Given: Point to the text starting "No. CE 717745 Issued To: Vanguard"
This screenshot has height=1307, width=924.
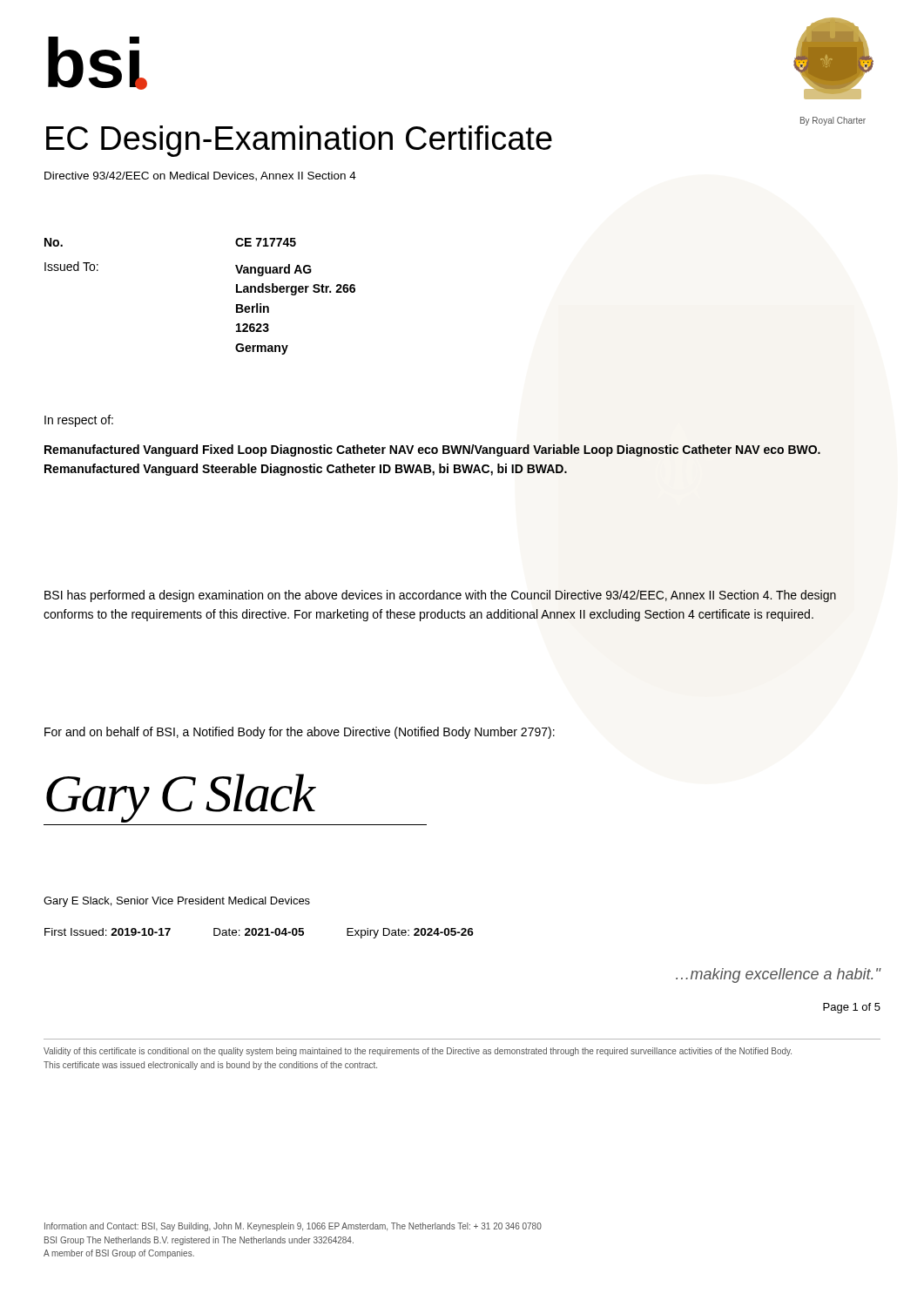Looking at the screenshot, I should 55,241.
